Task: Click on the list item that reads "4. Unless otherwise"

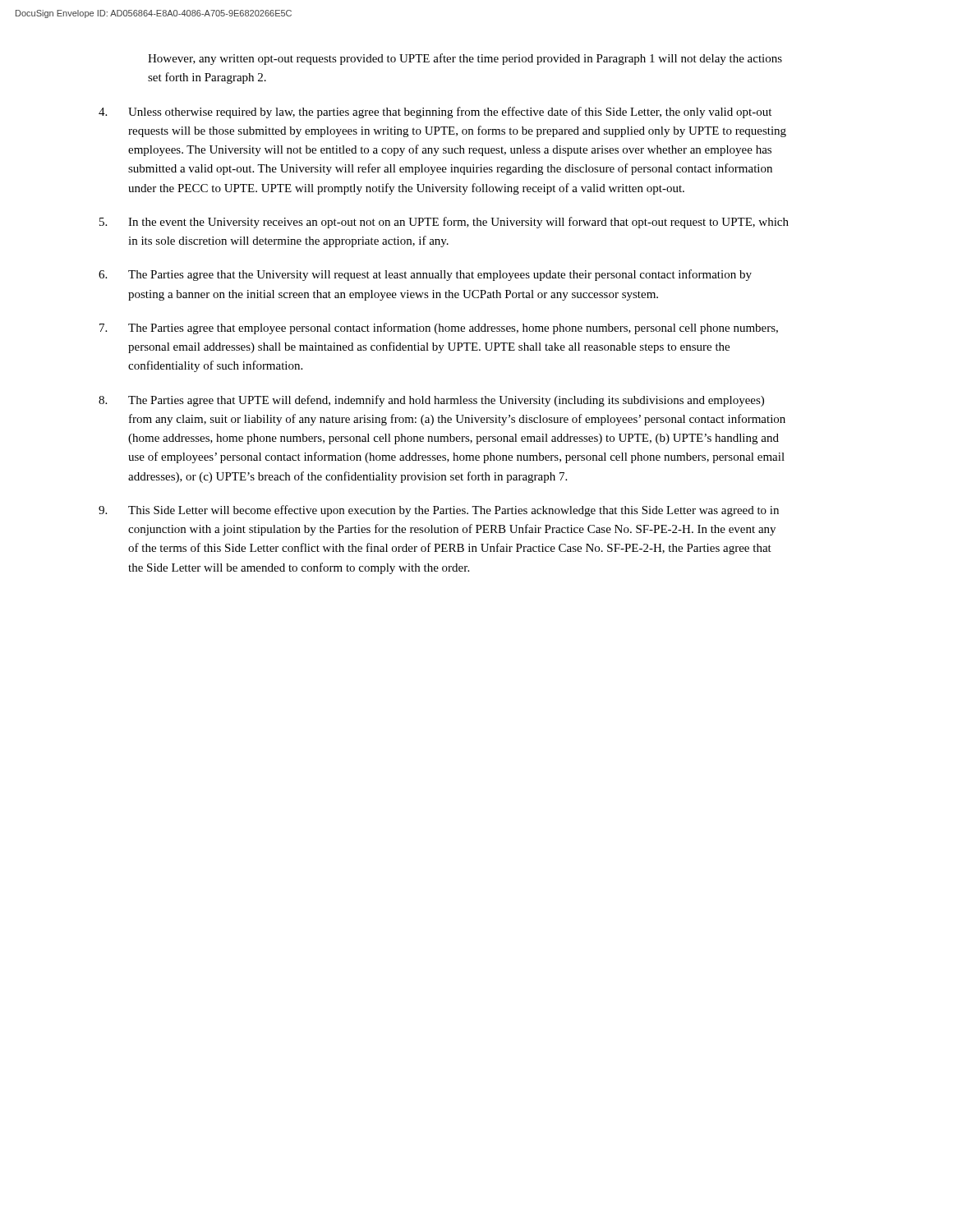Action: pyautogui.click(x=444, y=150)
